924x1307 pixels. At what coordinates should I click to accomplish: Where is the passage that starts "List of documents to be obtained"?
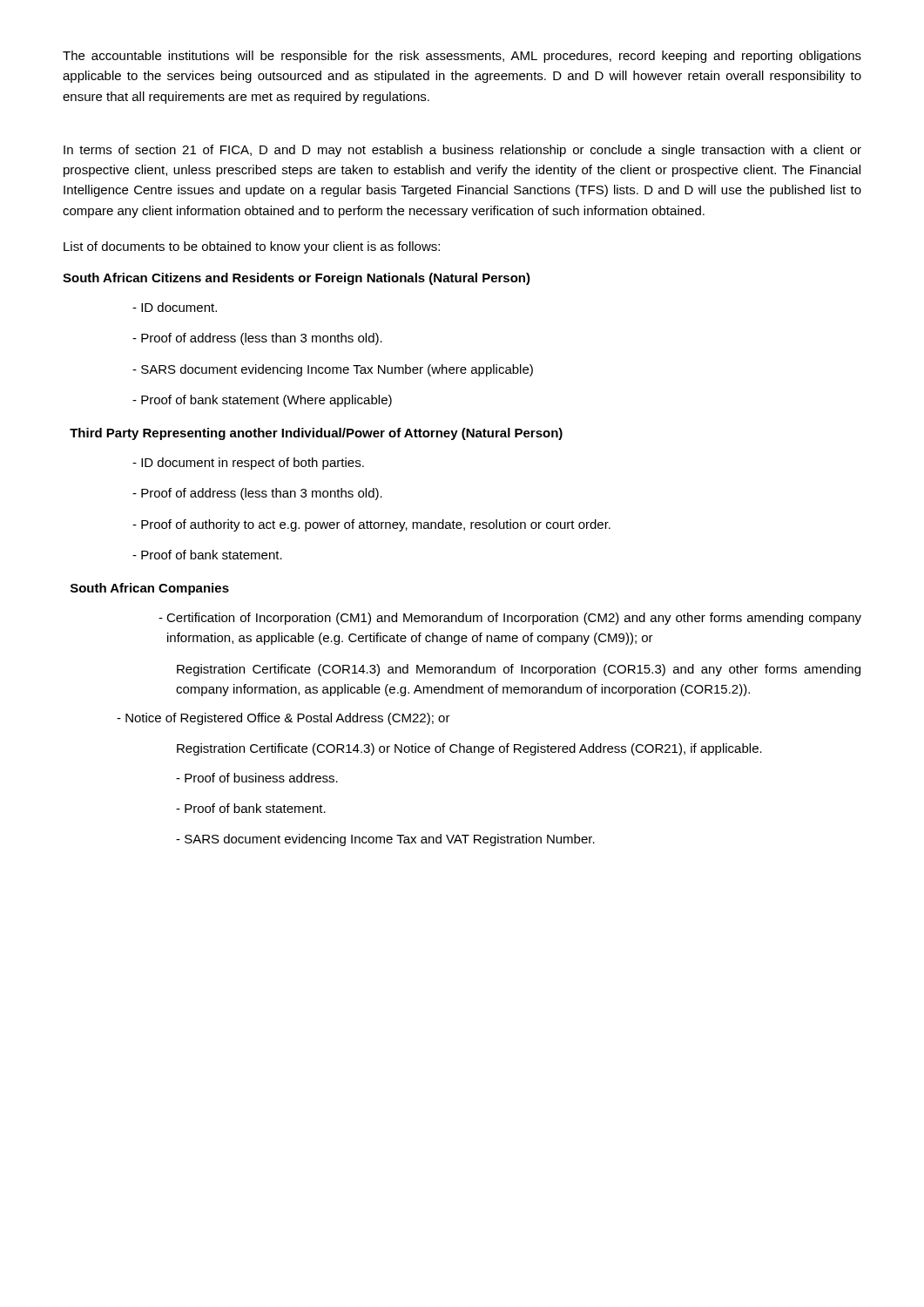(x=252, y=246)
